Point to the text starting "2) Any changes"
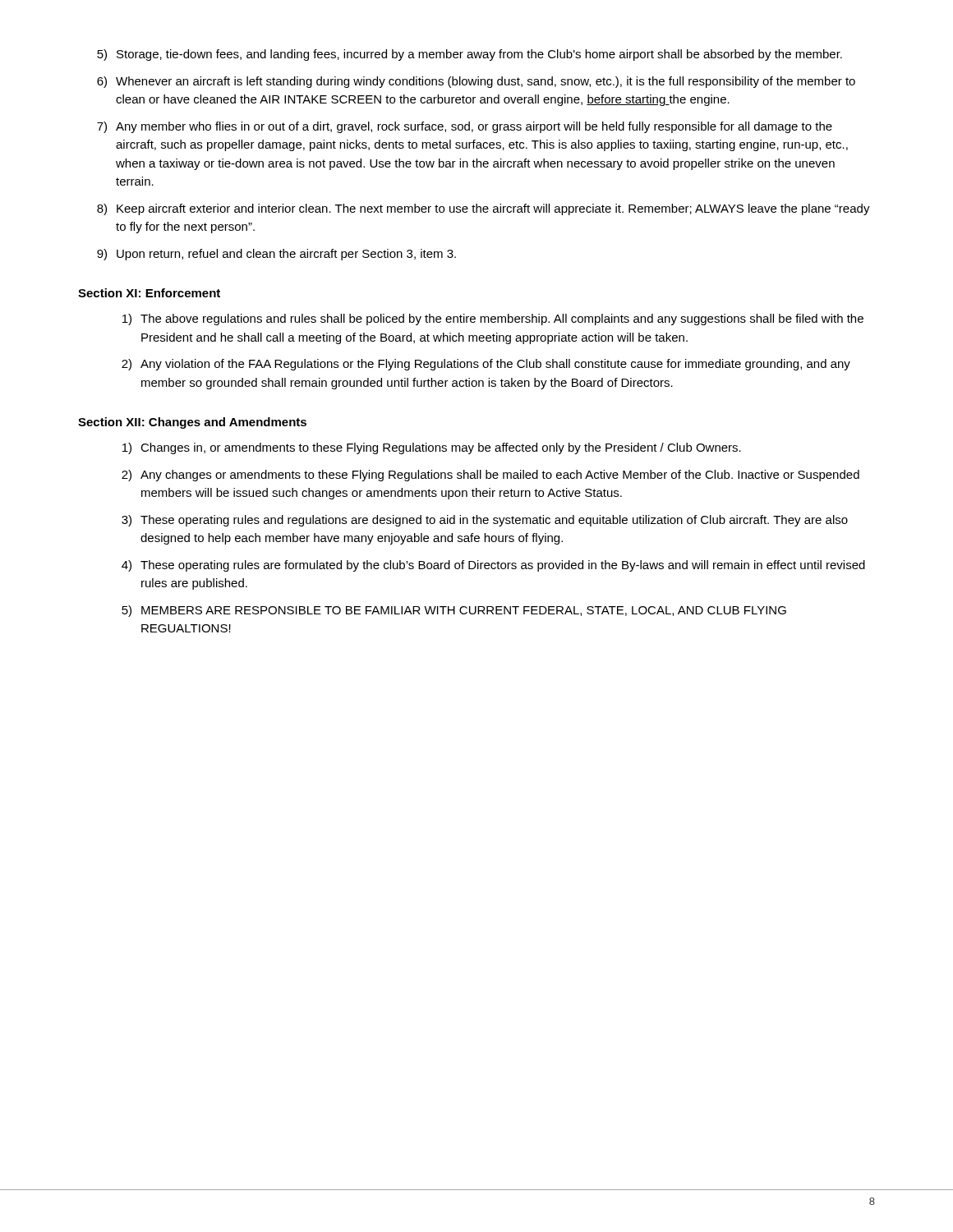Viewport: 953px width, 1232px height. tap(489, 484)
